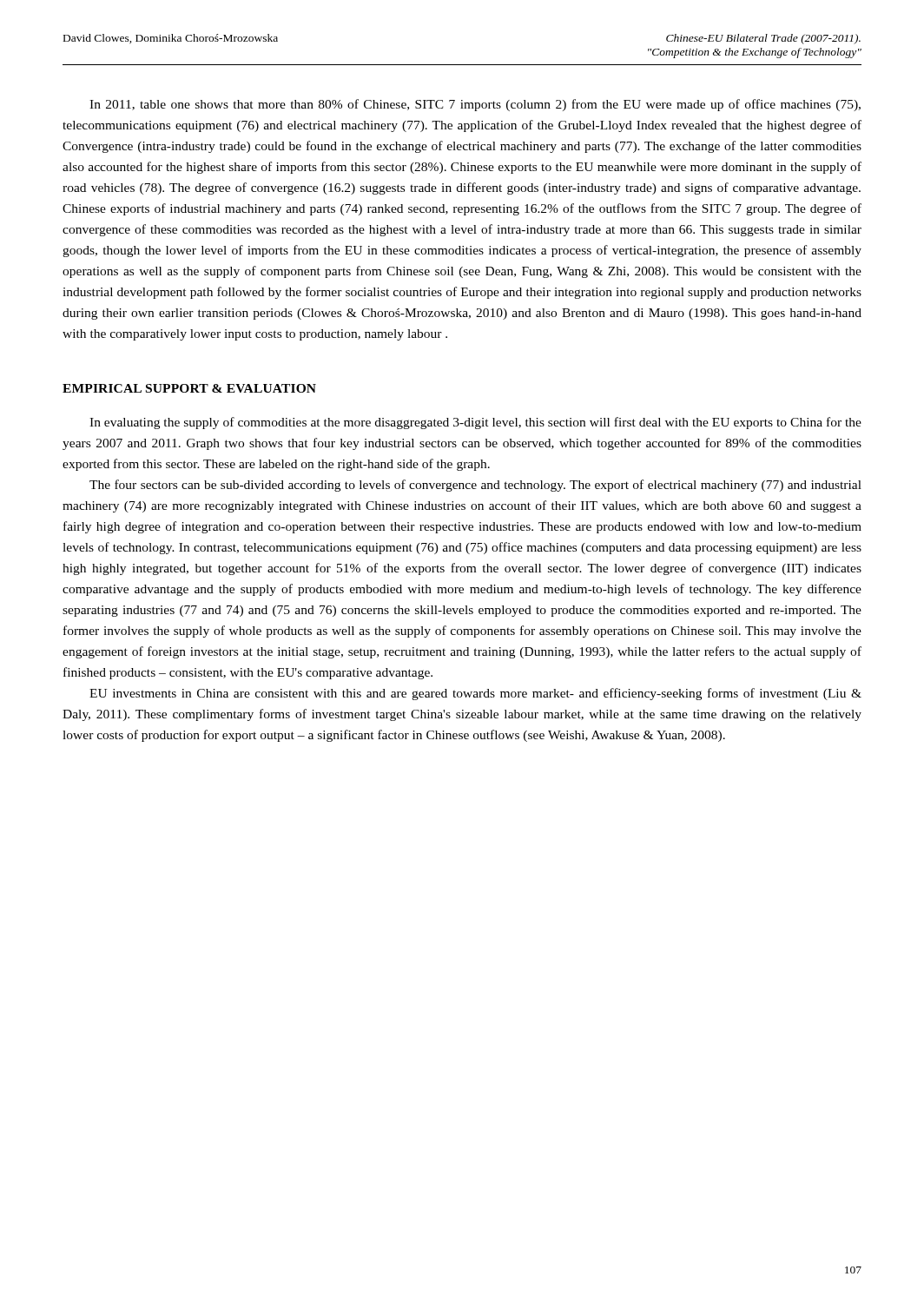The height and width of the screenshot is (1303, 924).
Task: Find the block starting "The four sectors can be sub-divided according to"
Action: pyautogui.click(x=462, y=579)
